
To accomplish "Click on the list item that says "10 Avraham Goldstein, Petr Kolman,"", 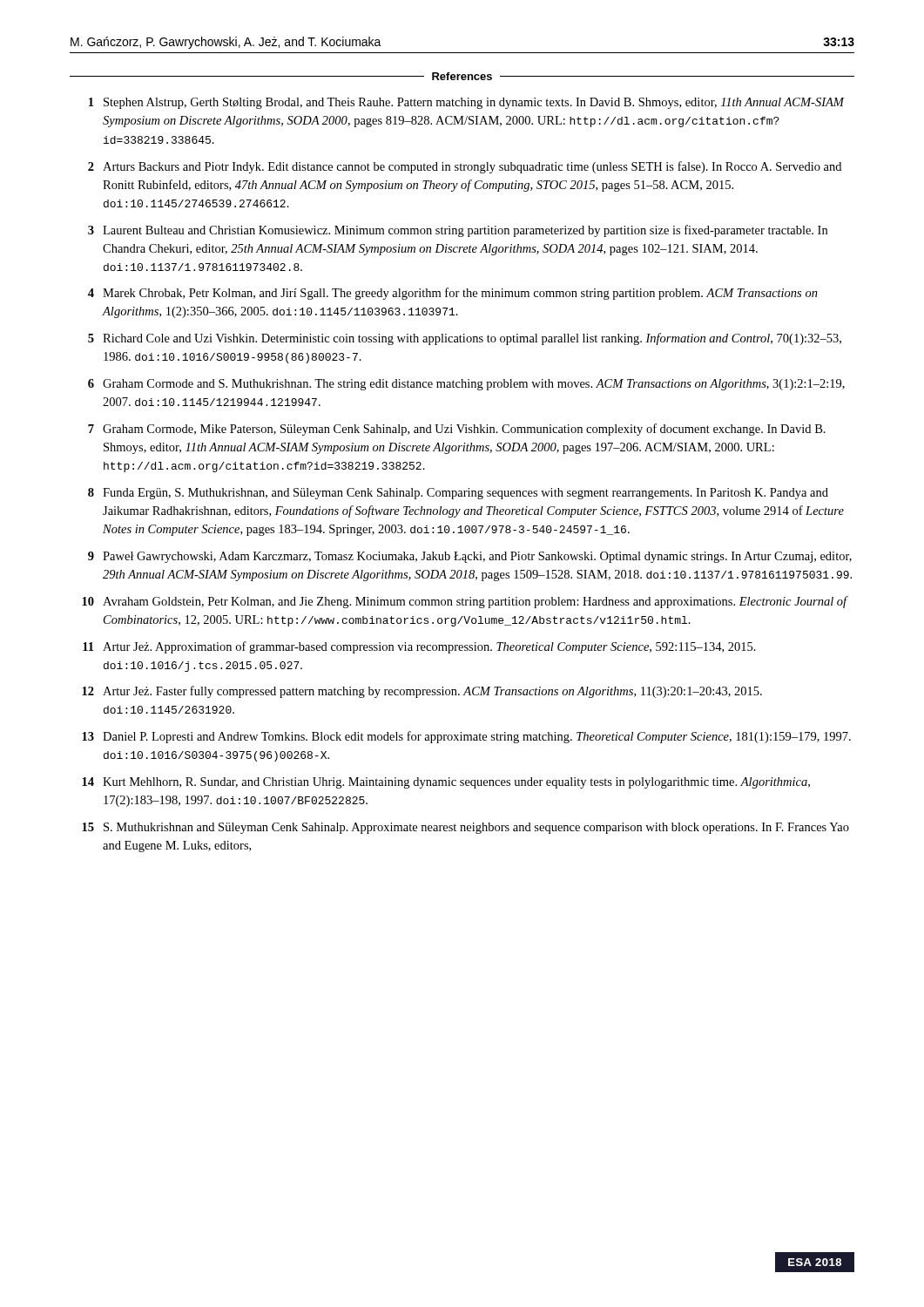I will click(462, 611).
